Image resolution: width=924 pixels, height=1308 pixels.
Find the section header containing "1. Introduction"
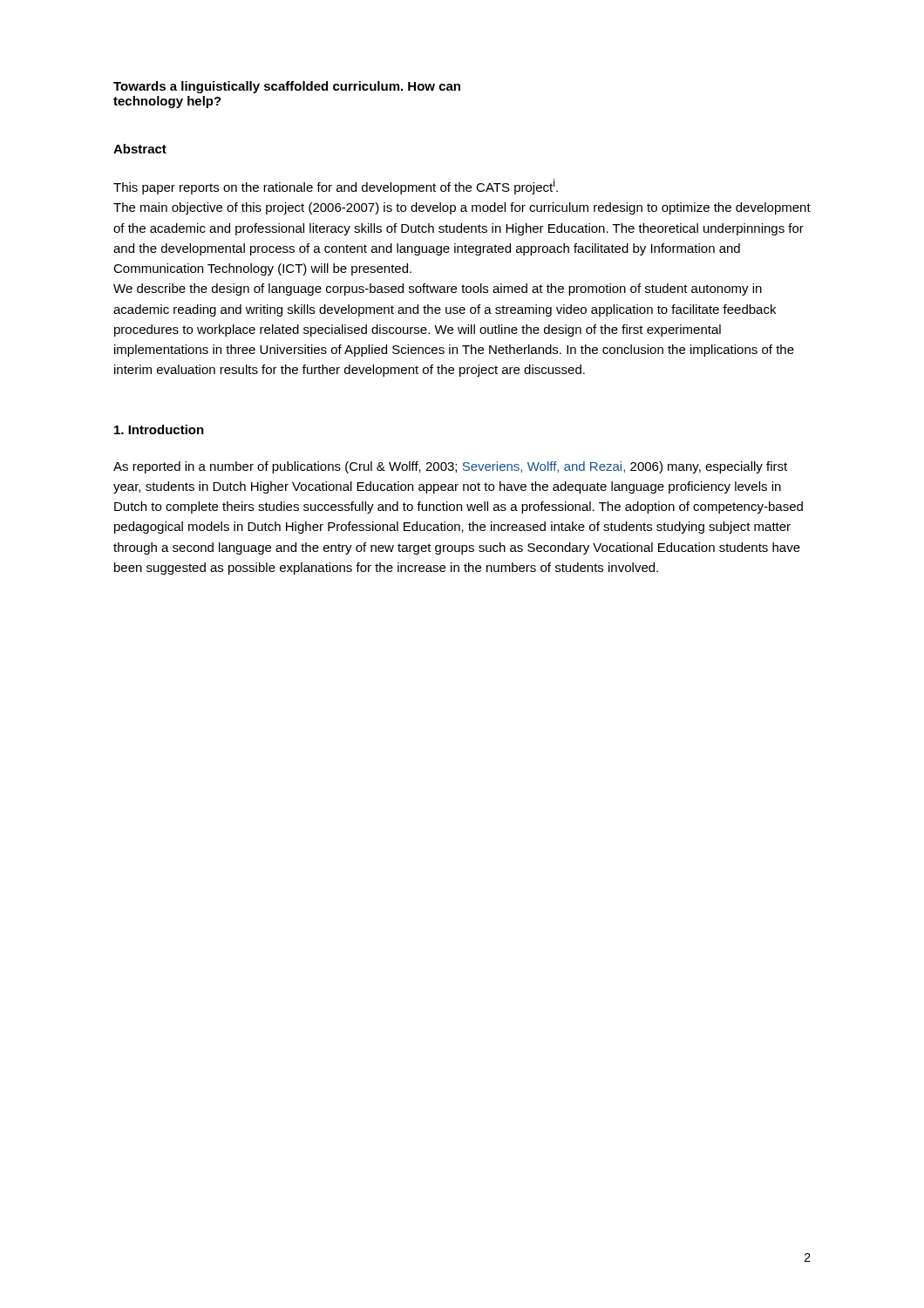pos(159,429)
